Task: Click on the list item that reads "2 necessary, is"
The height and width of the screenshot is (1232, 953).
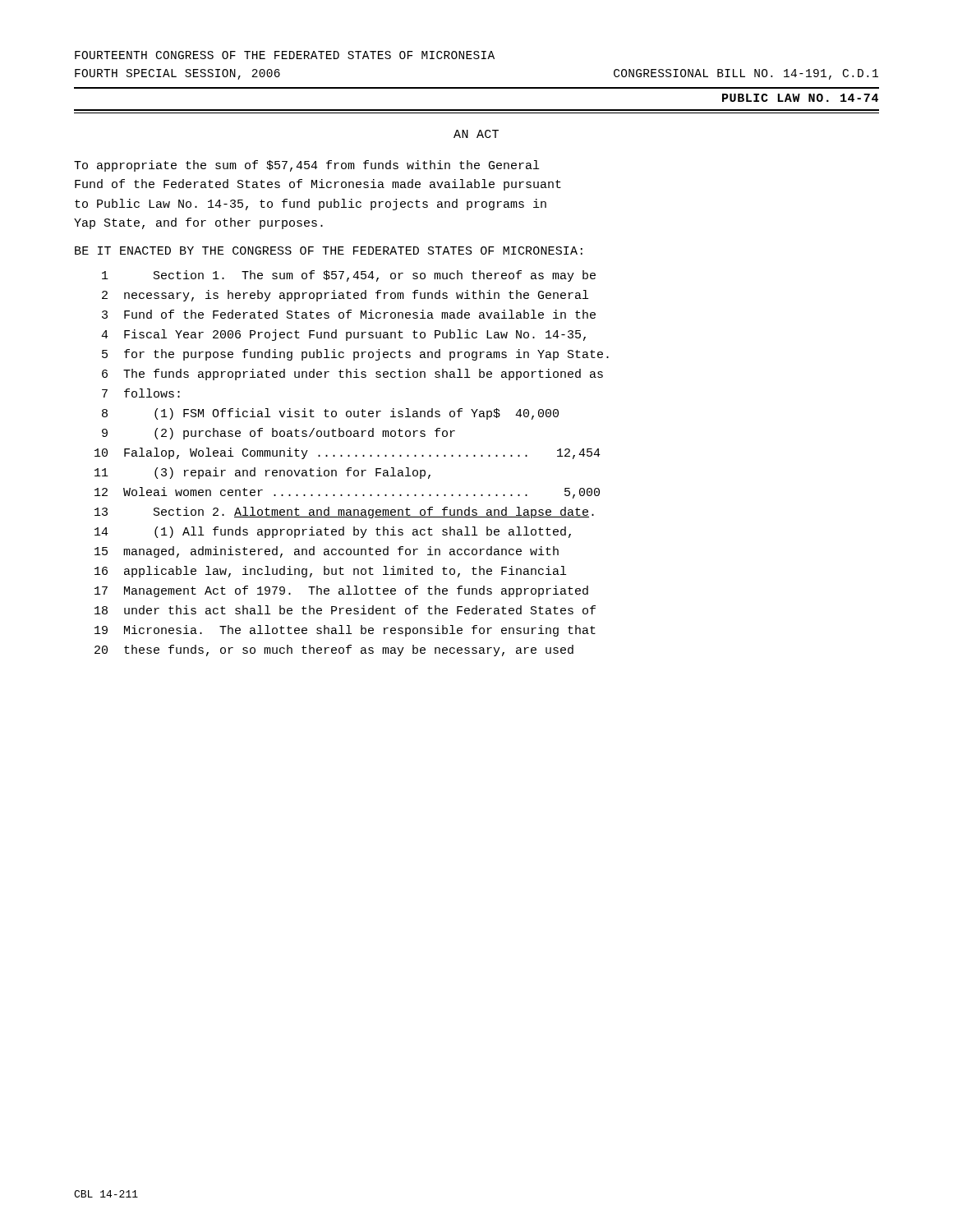Action: (x=476, y=297)
